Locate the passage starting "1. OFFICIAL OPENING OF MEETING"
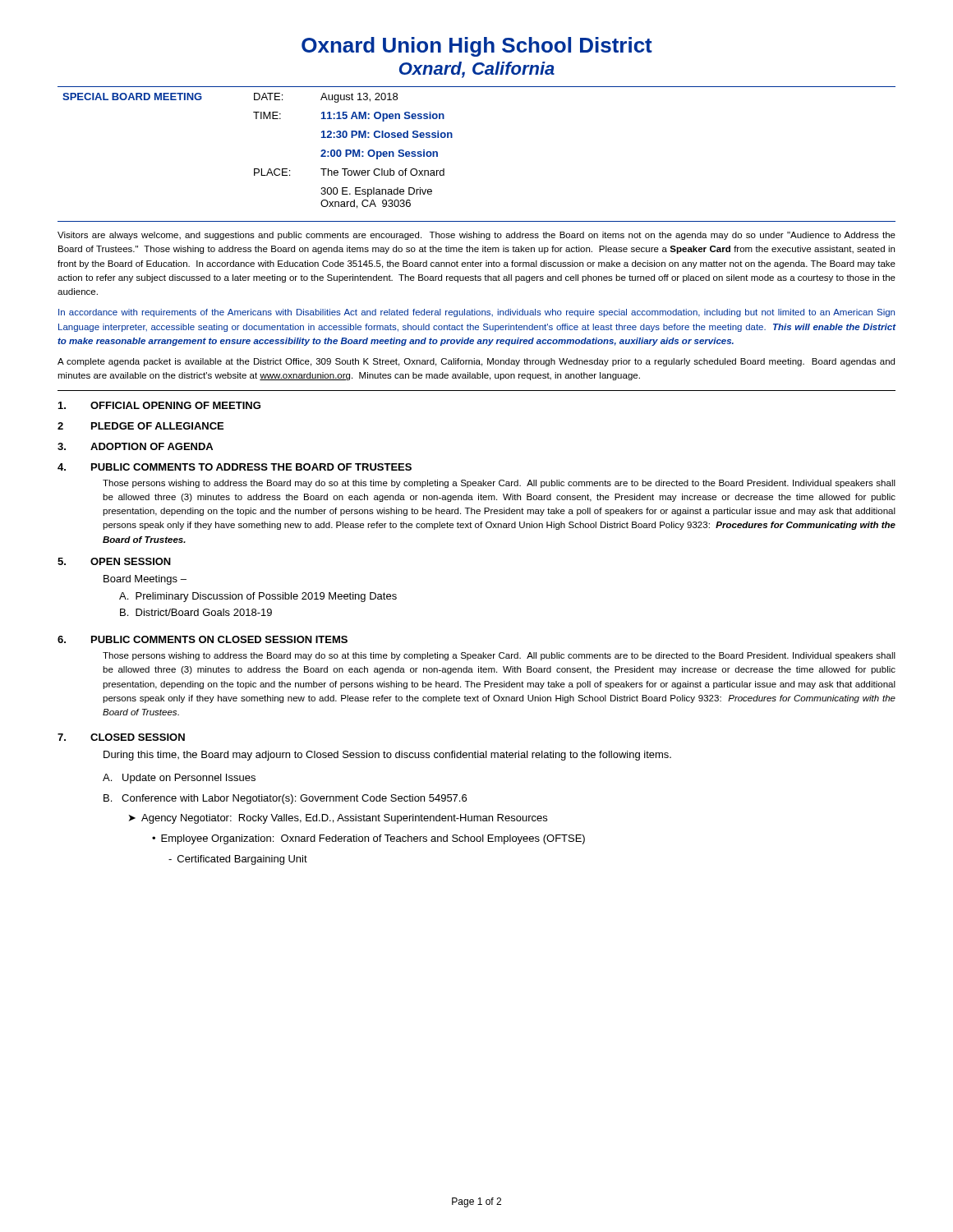The image size is (953, 1232). pyautogui.click(x=159, y=405)
